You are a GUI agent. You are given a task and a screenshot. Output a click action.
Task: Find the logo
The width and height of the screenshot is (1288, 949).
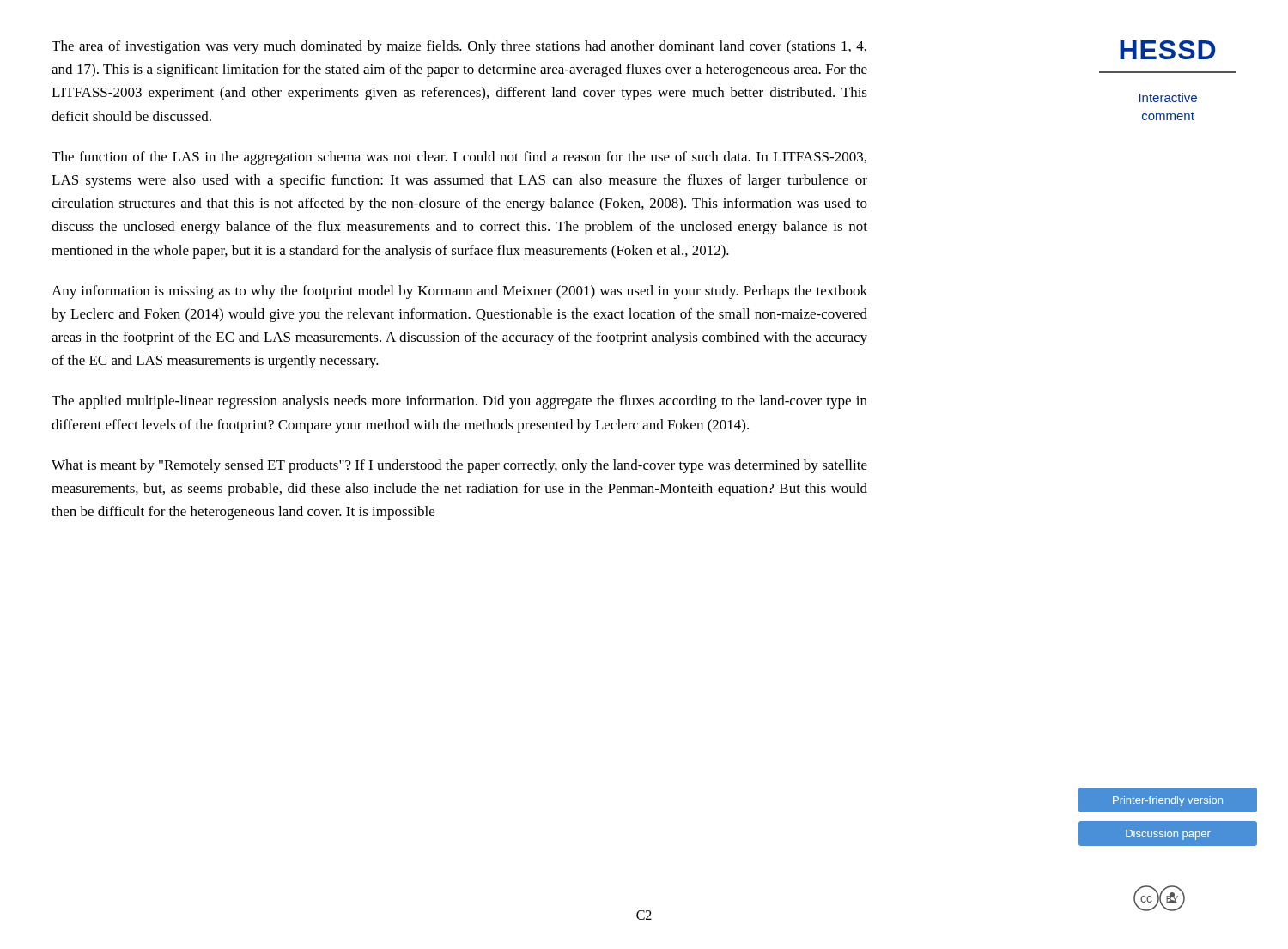[x=1168, y=900]
